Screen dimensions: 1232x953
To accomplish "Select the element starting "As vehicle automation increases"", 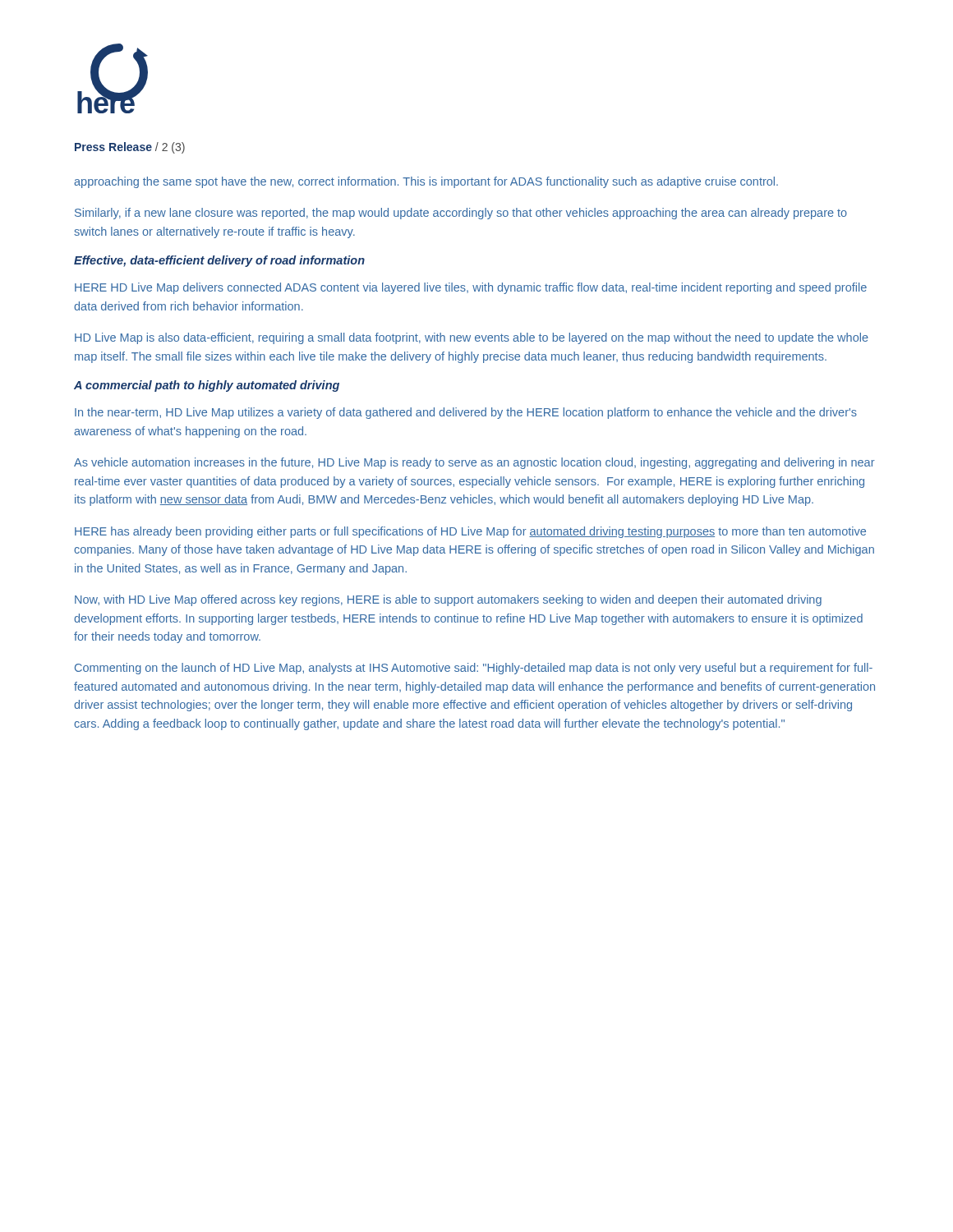I will tap(474, 481).
